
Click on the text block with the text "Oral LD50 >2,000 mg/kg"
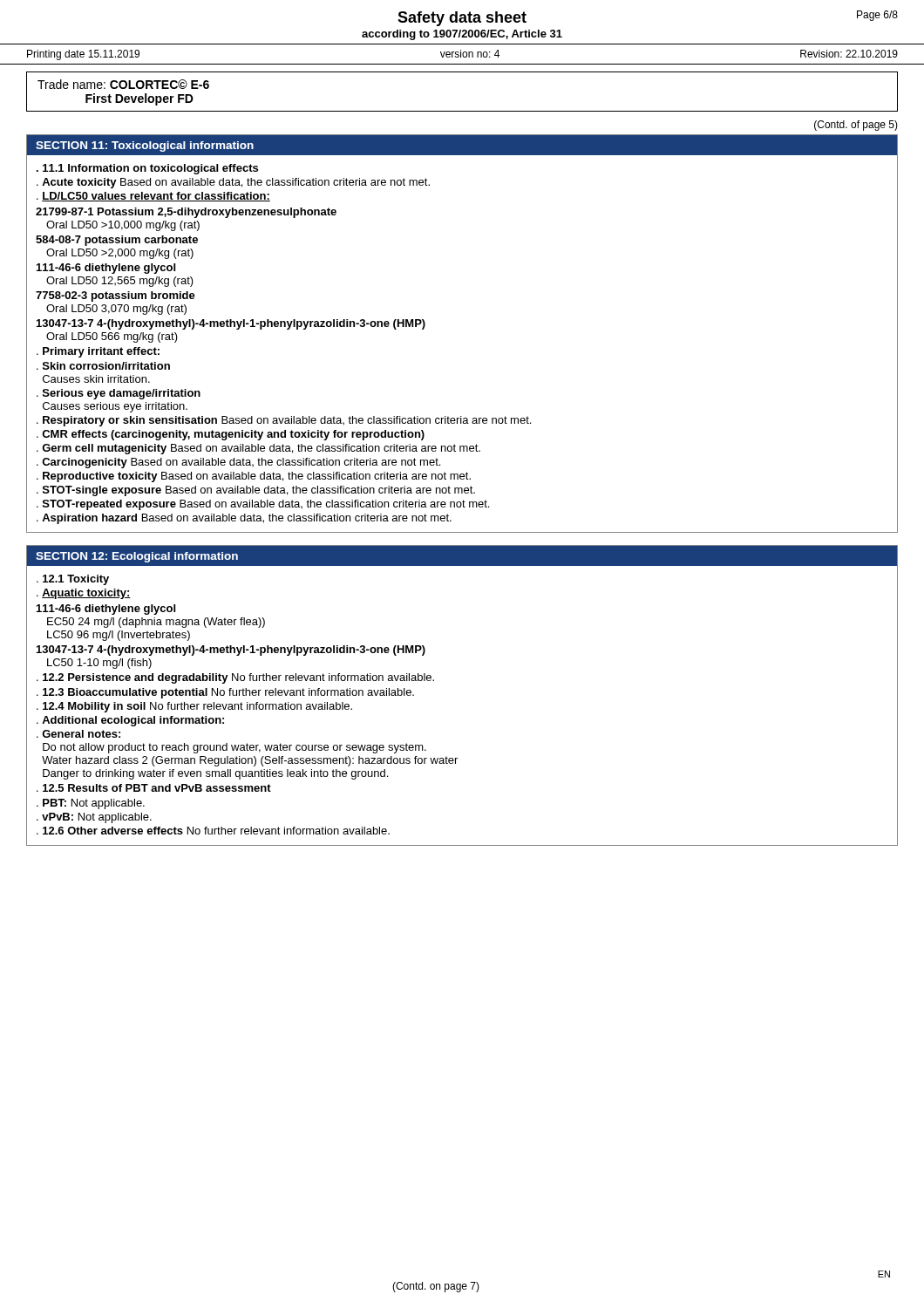point(120,252)
